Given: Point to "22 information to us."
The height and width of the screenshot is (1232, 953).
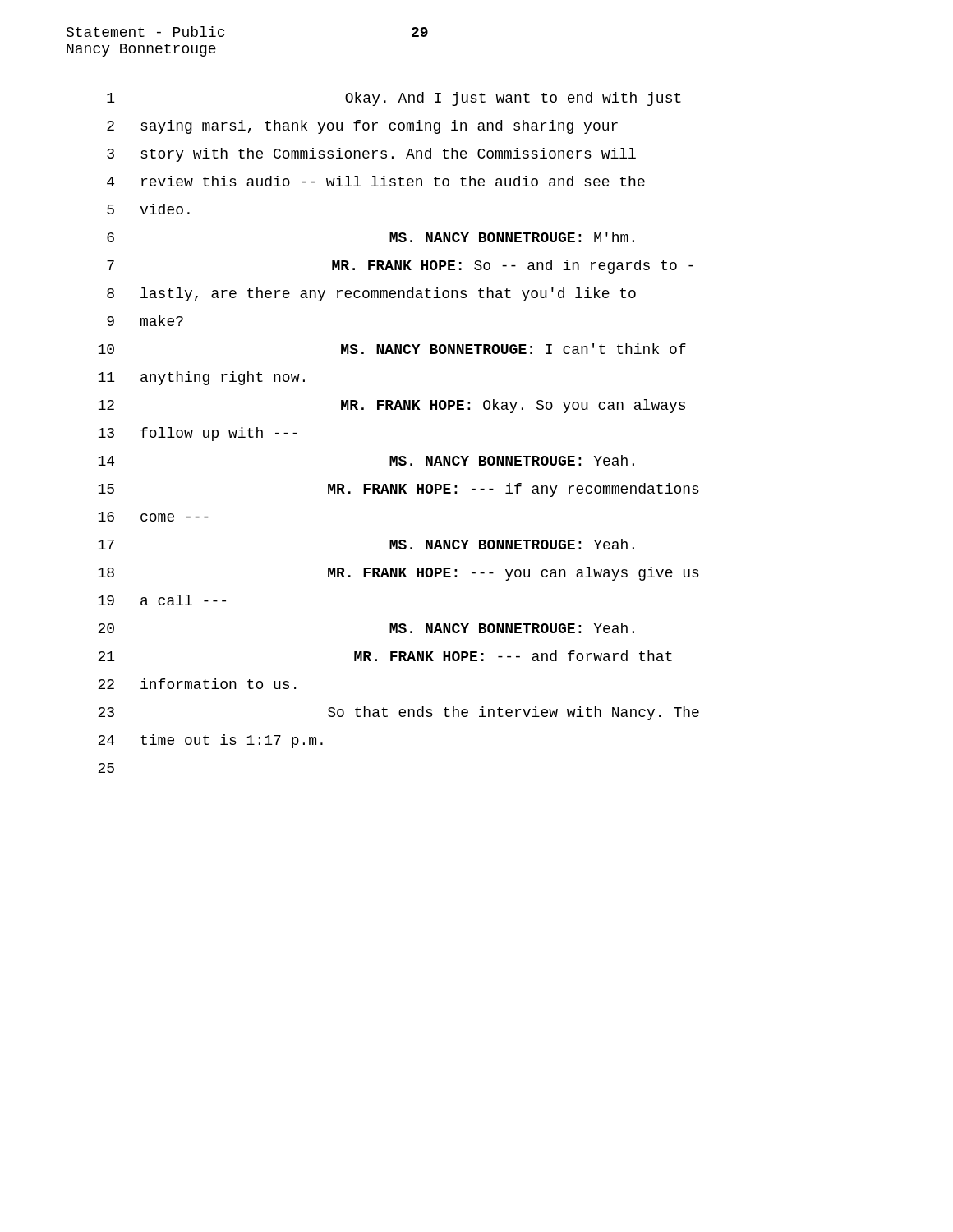Looking at the screenshot, I should [x=197, y=684].
